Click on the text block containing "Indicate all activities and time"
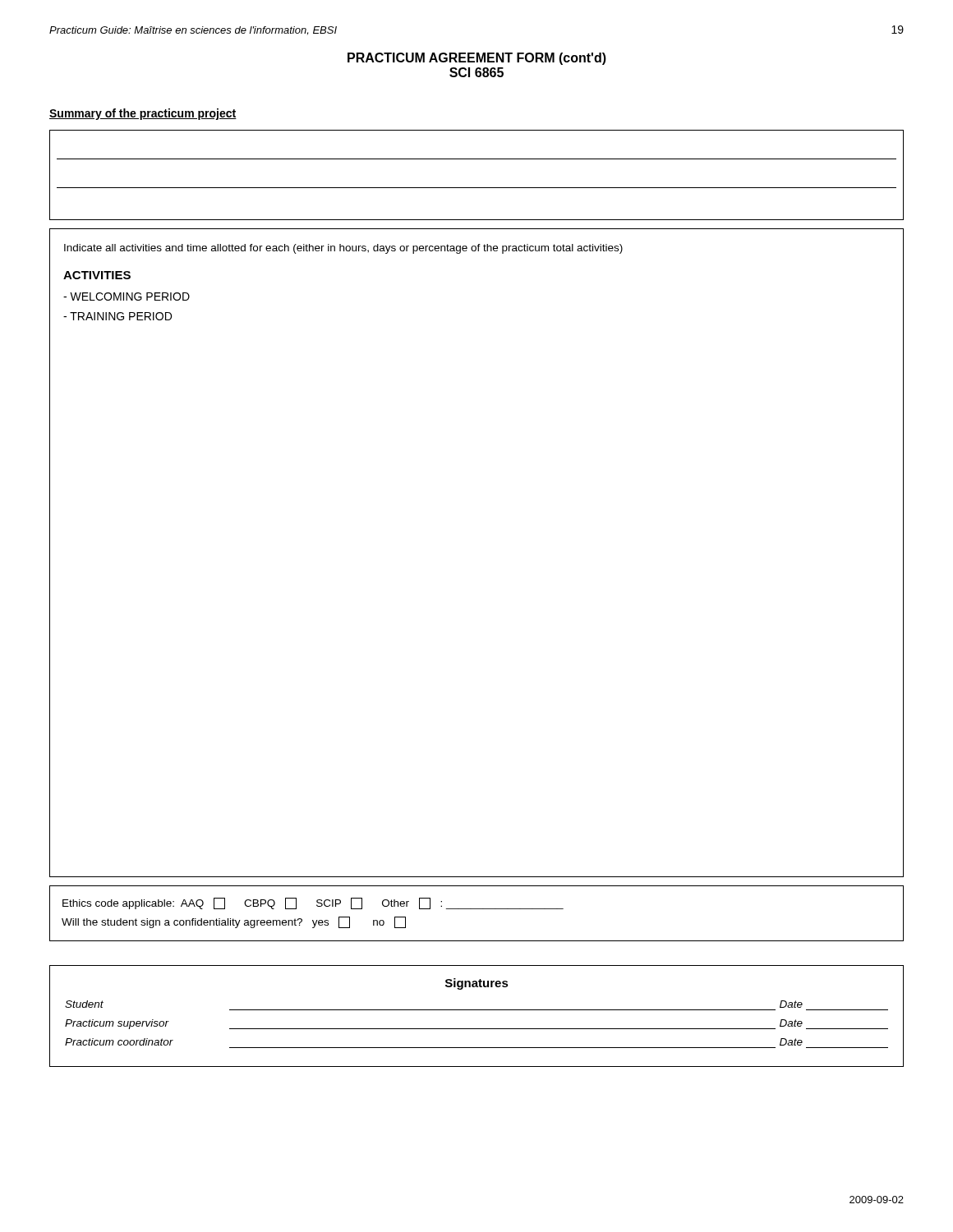This screenshot has height=1232, width=953. (x=343, y=248)
